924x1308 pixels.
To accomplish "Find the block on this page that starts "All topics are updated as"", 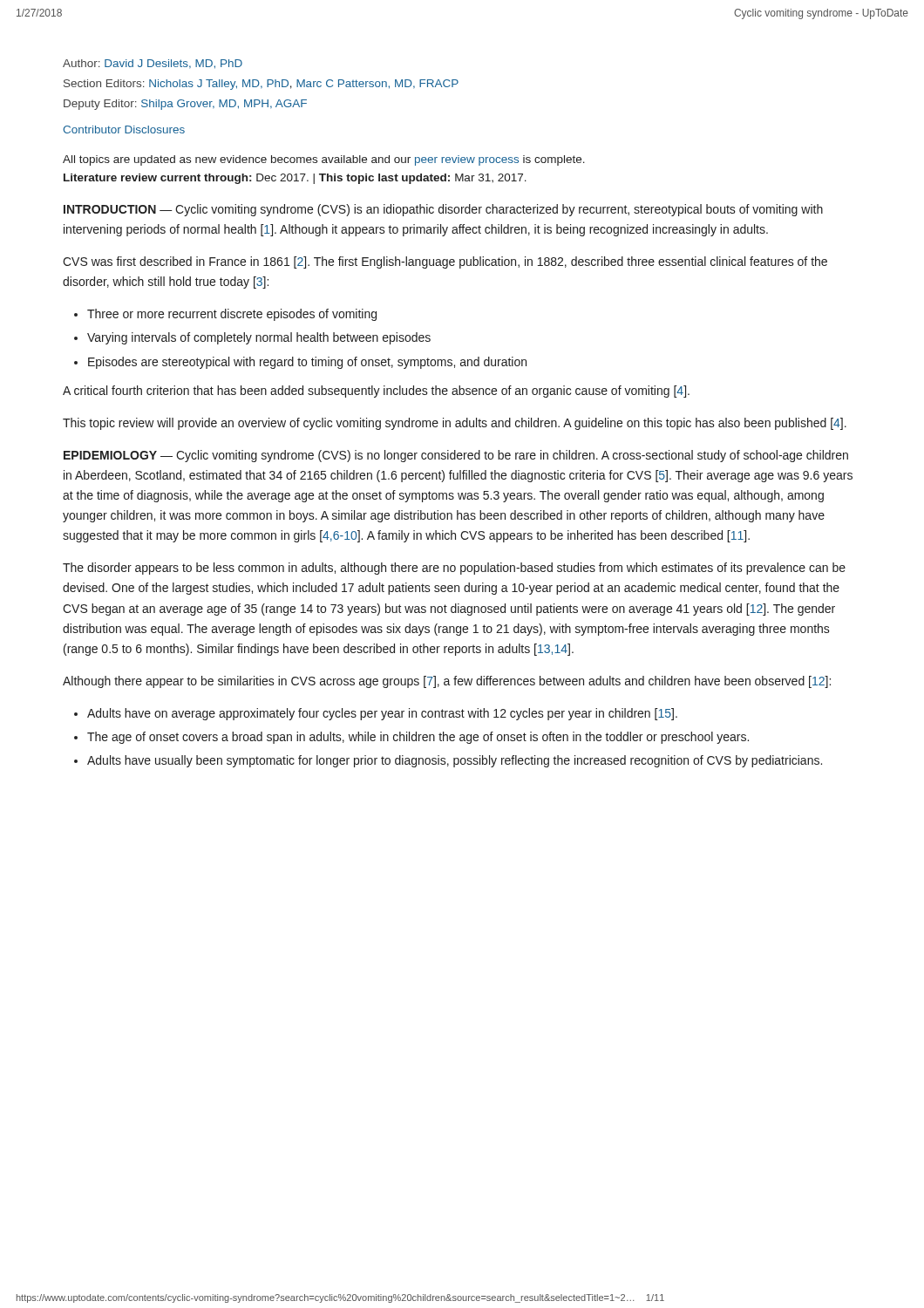I will click(x=324, y=168).
